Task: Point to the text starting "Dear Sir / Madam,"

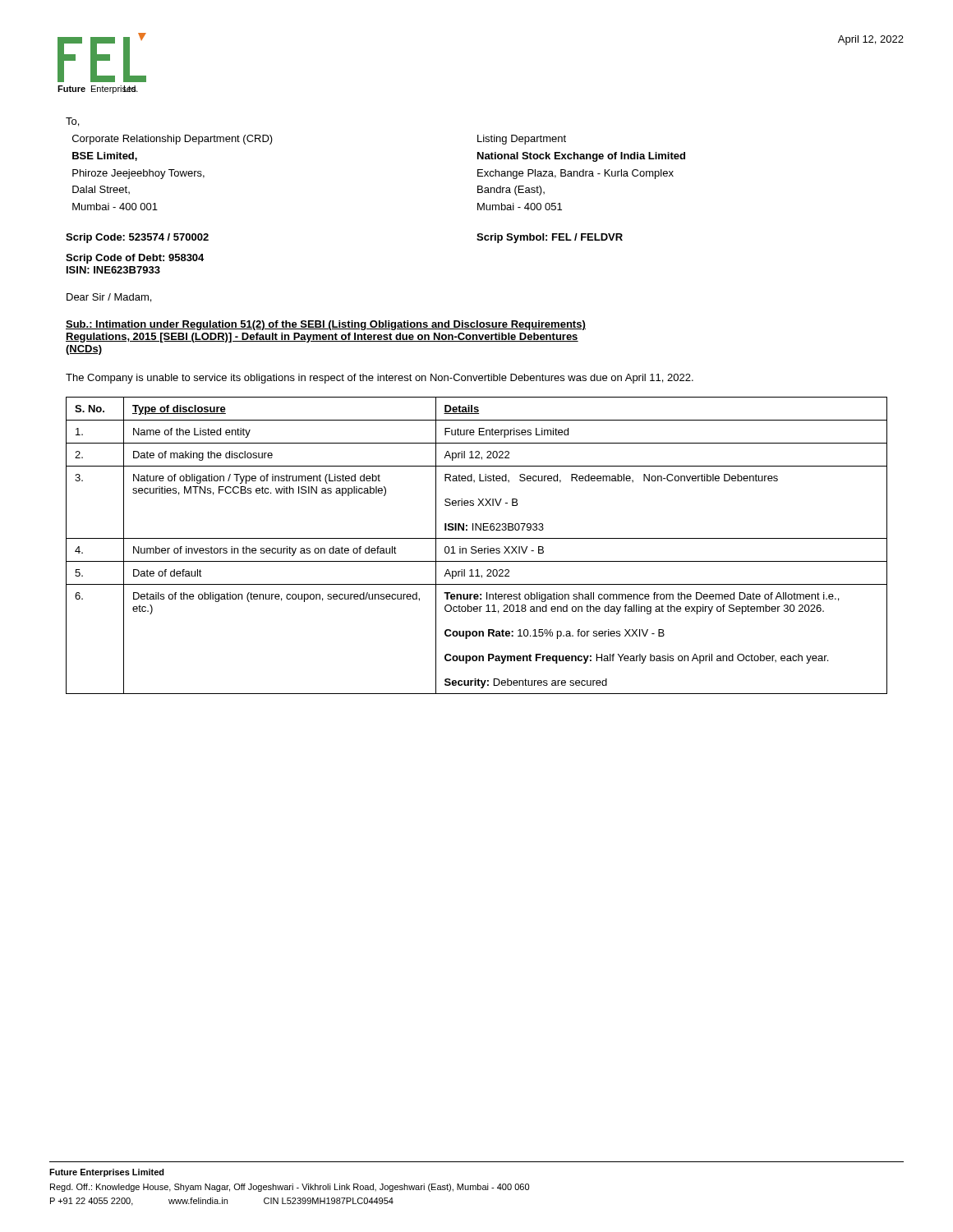Action: click(109, 297)
